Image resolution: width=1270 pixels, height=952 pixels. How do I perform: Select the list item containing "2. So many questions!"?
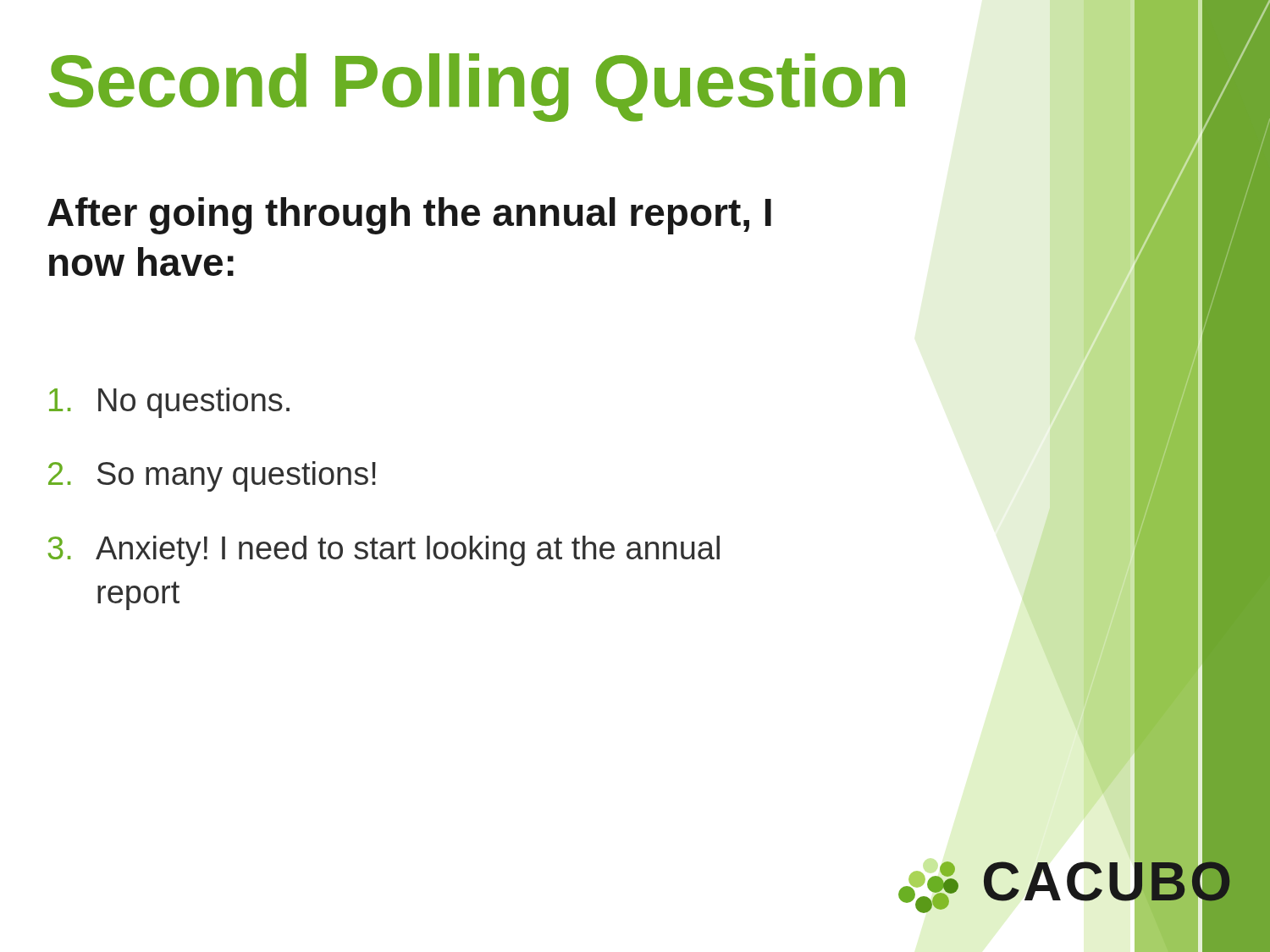point(212,474)
